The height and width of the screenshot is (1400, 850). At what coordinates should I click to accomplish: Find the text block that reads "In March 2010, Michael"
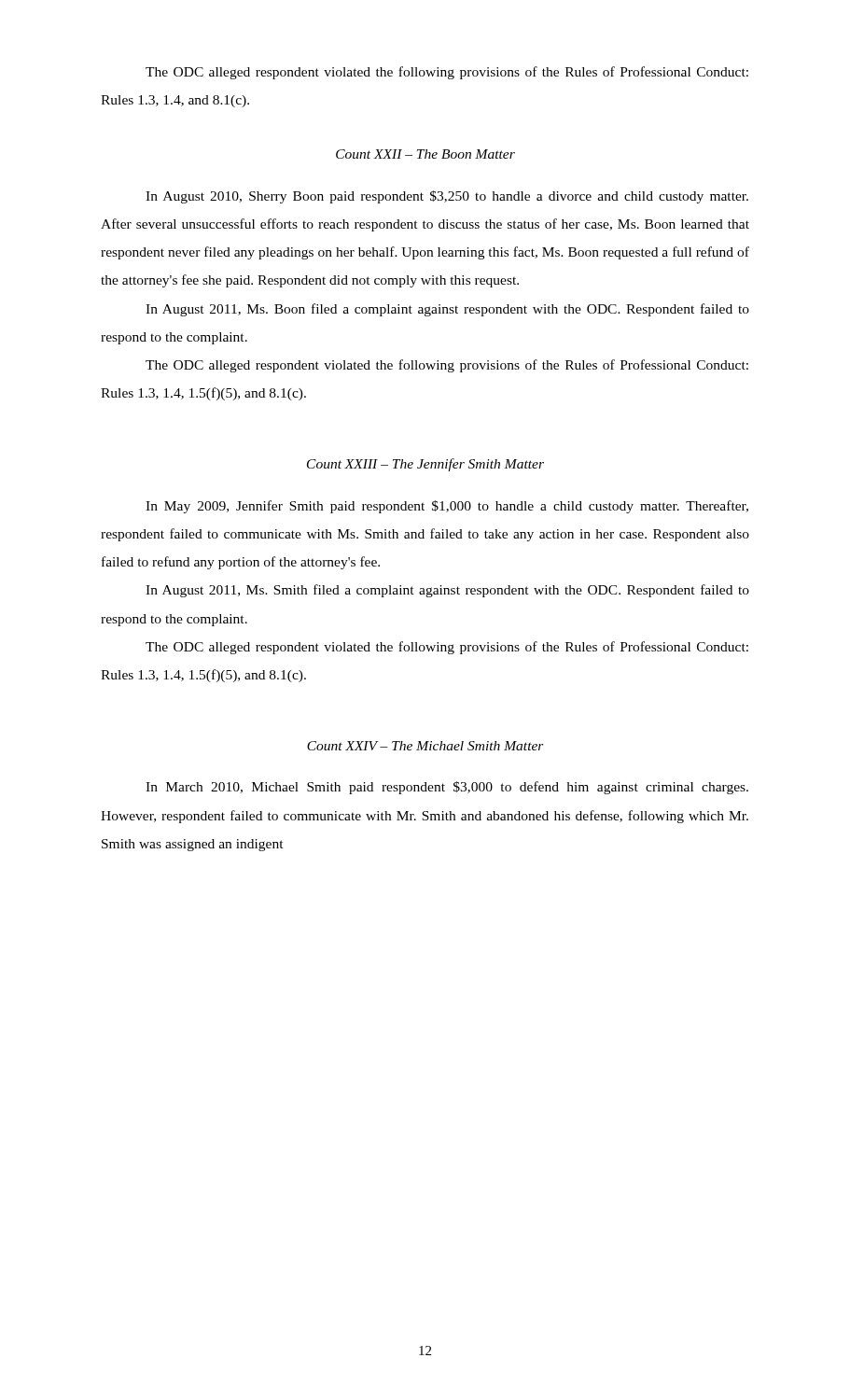coord(425,815)
